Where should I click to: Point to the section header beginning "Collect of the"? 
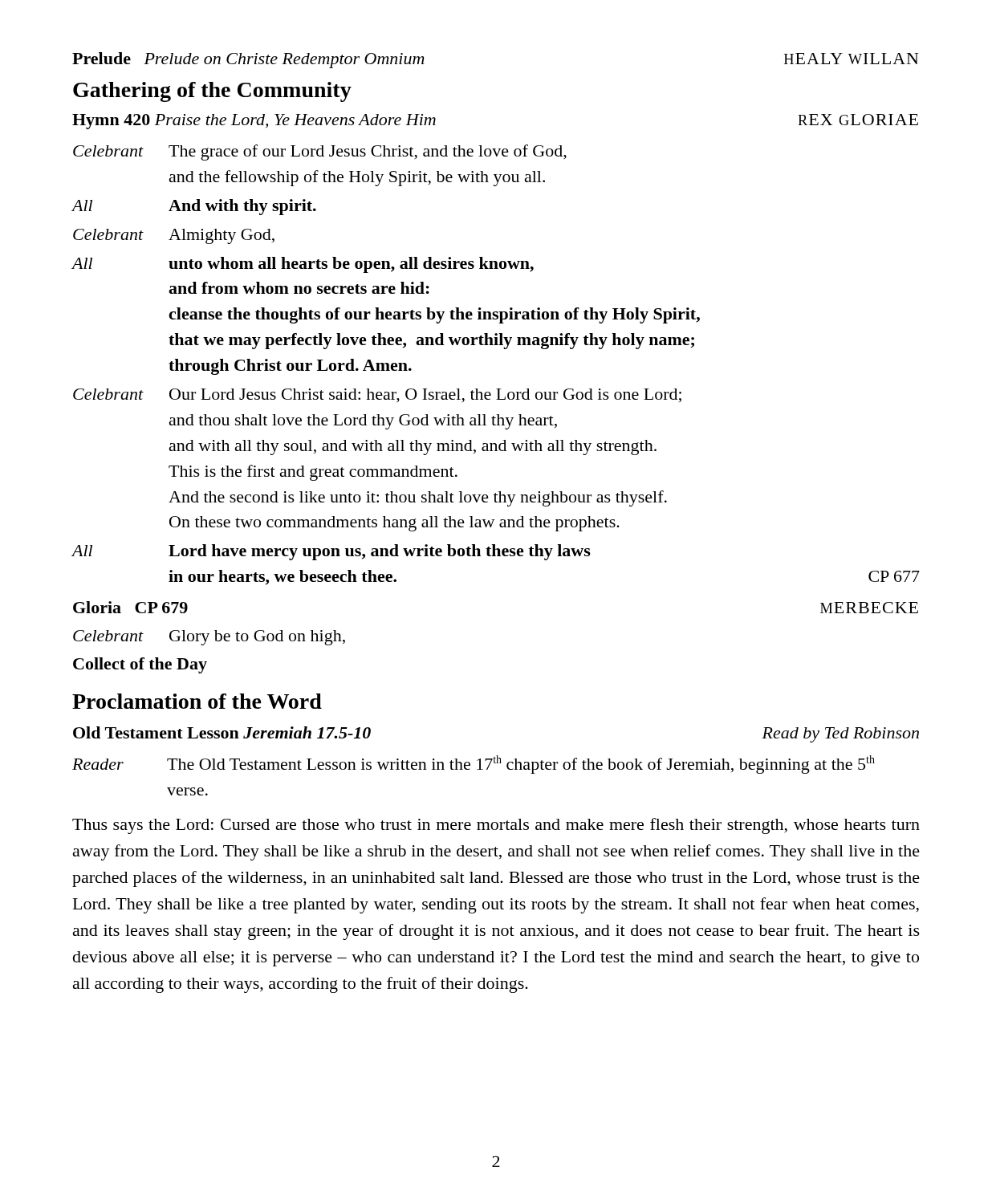140,663
